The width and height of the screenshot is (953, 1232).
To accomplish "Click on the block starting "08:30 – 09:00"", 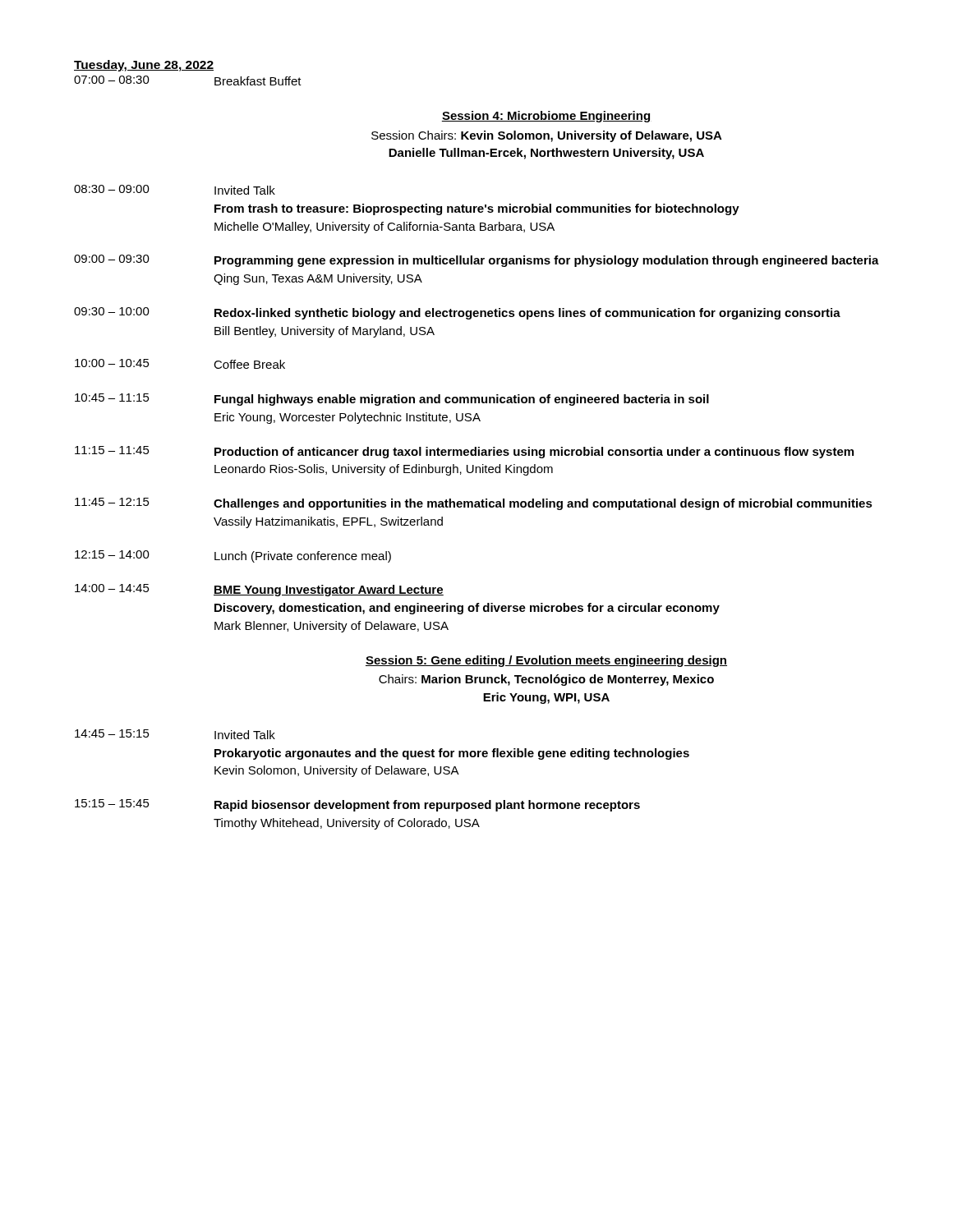I will click(x=112, y=188).
